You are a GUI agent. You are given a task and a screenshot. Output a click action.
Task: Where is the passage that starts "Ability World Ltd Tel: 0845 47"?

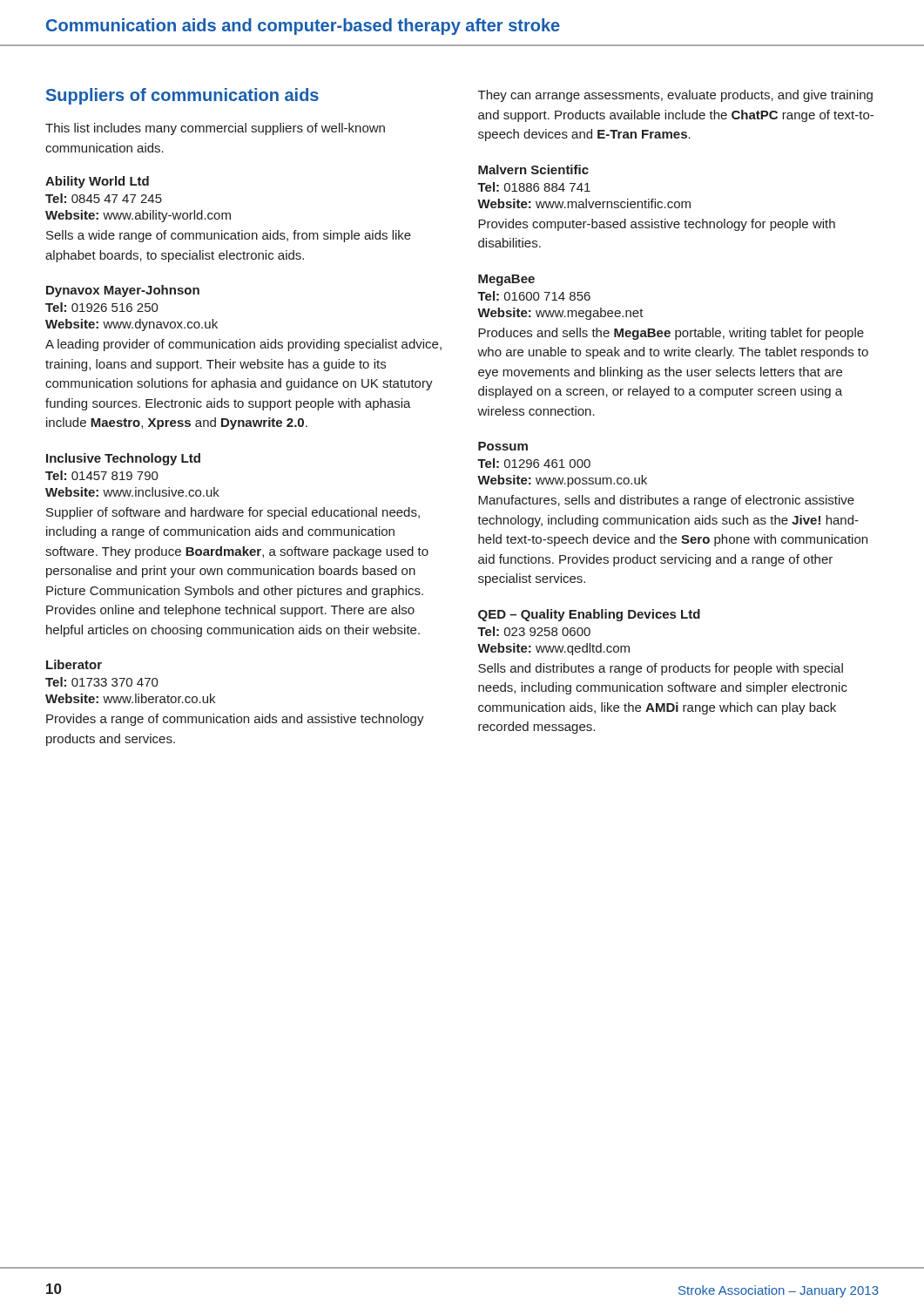point(246,219)
